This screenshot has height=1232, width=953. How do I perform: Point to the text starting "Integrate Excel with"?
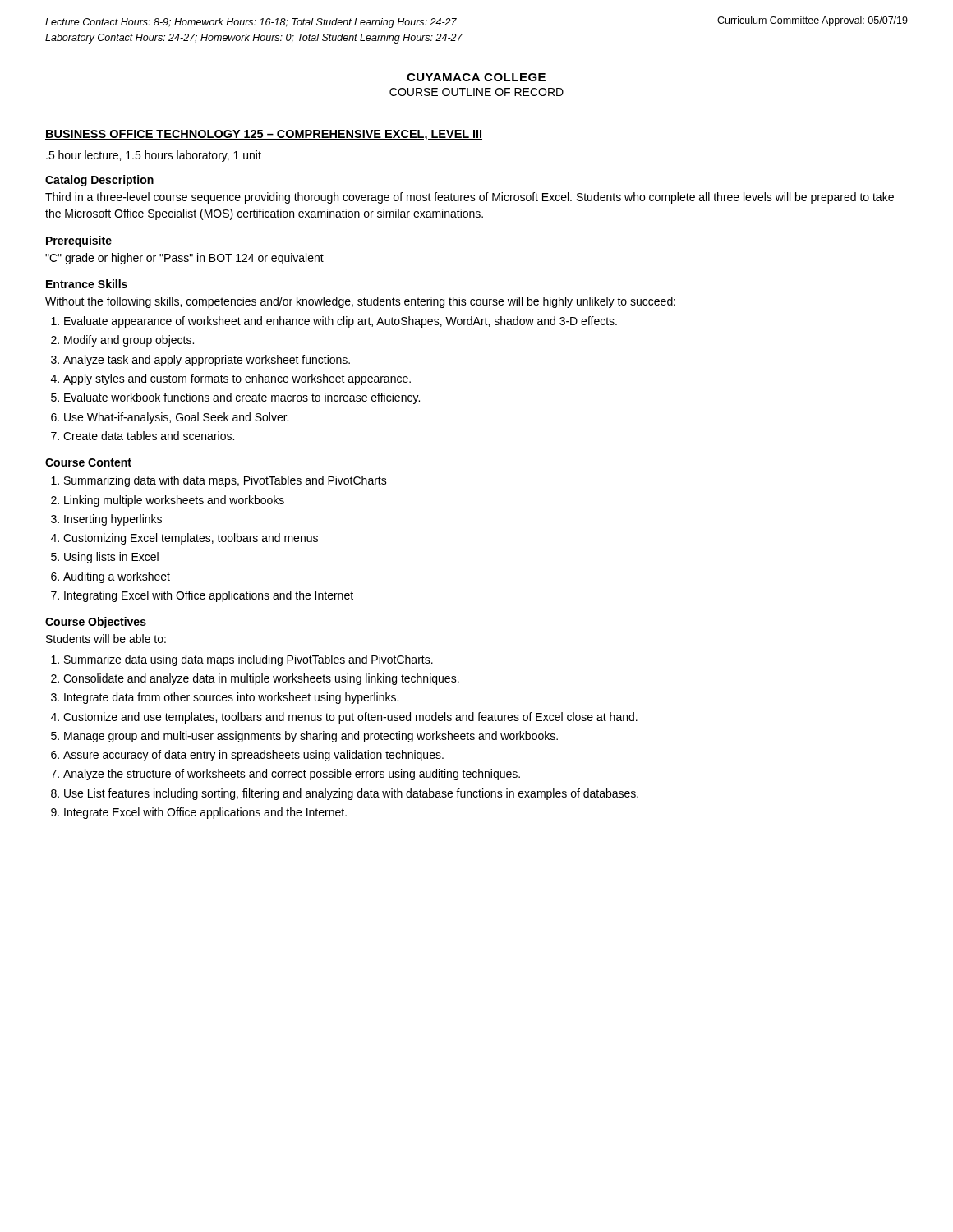[205, 812]
